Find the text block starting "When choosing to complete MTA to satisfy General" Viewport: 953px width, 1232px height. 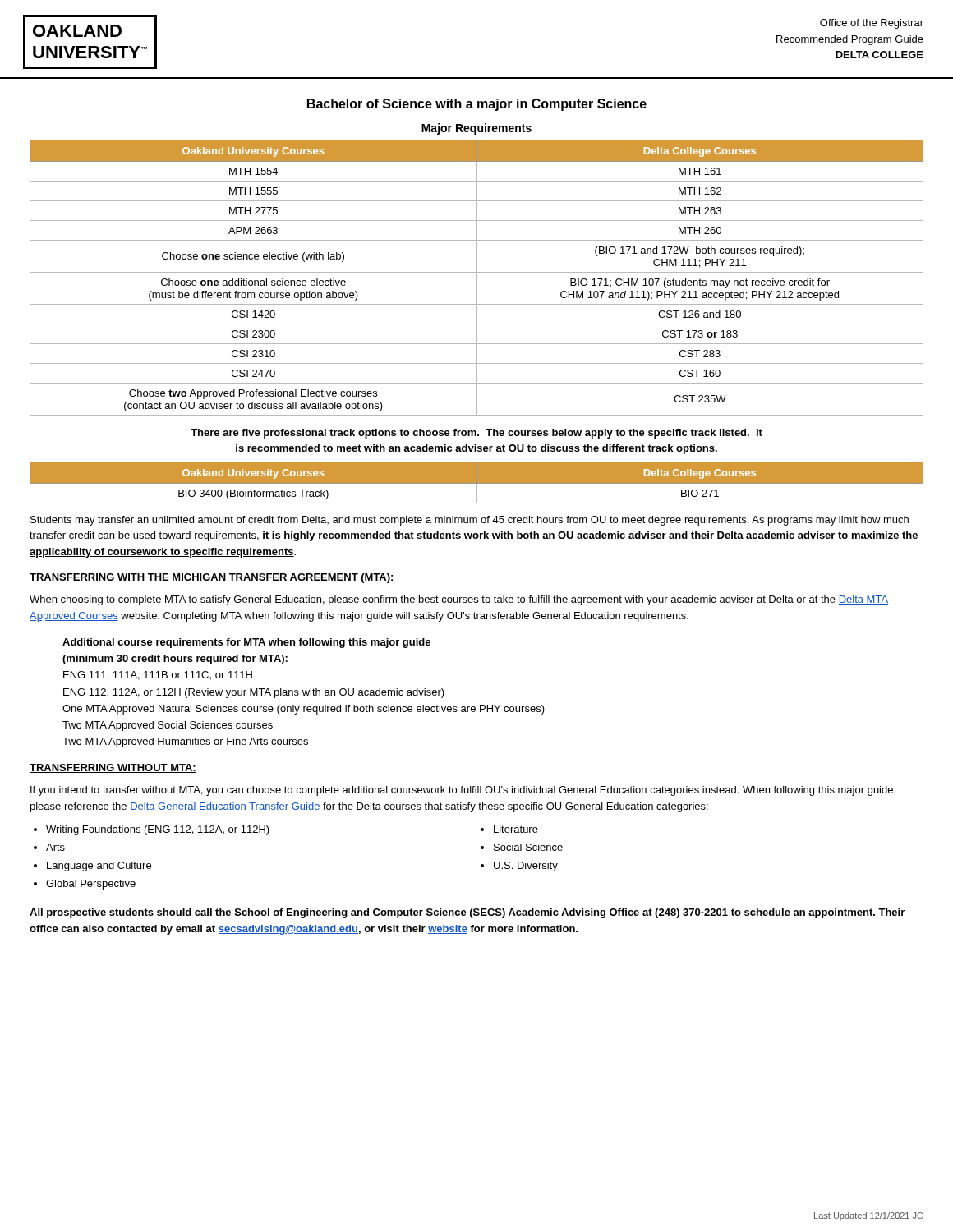(x=459, y=607)
